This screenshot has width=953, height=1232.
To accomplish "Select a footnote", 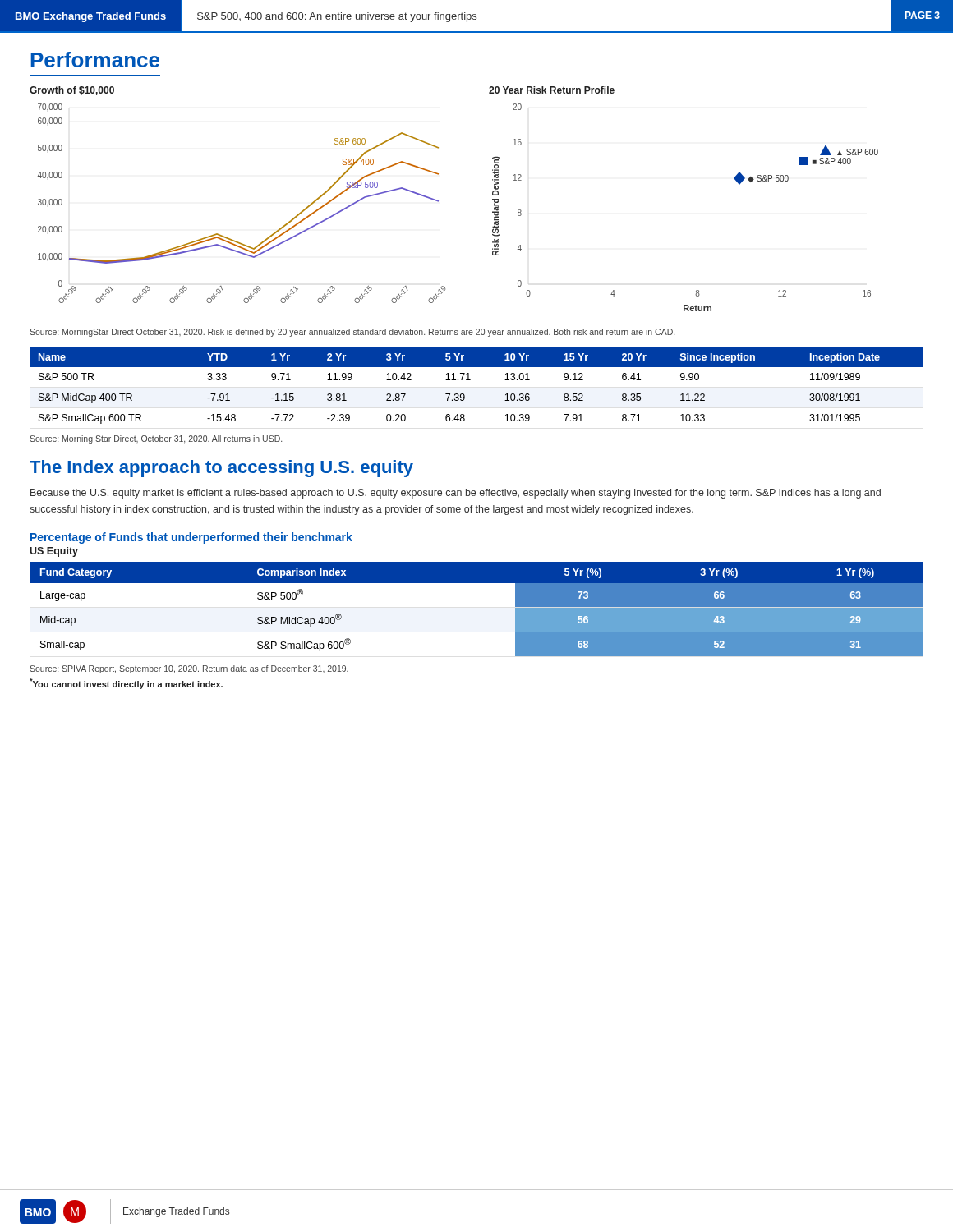I will coord(126,683).
